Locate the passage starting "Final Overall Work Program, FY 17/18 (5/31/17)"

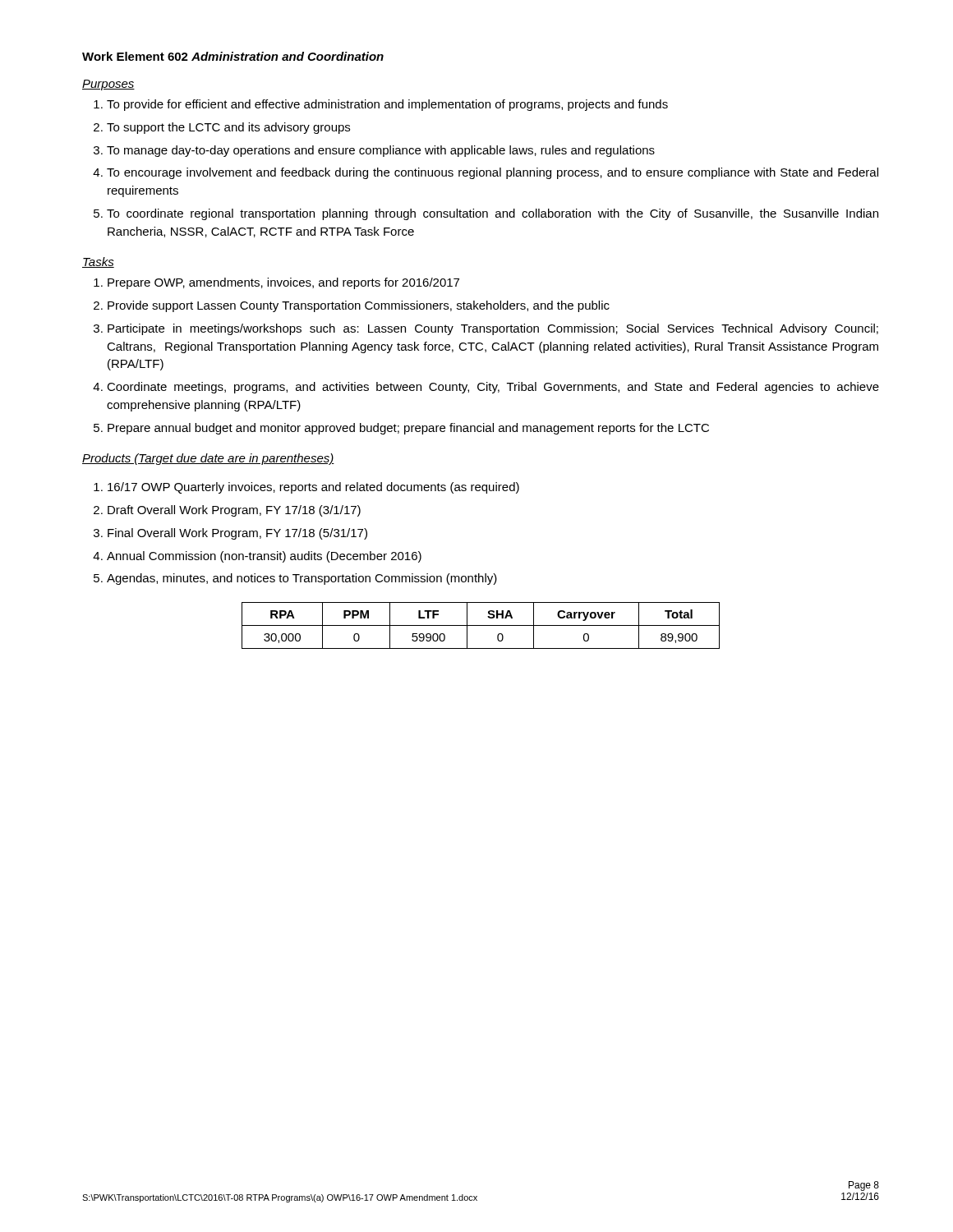pyautogui.click(x=237, y=534)
